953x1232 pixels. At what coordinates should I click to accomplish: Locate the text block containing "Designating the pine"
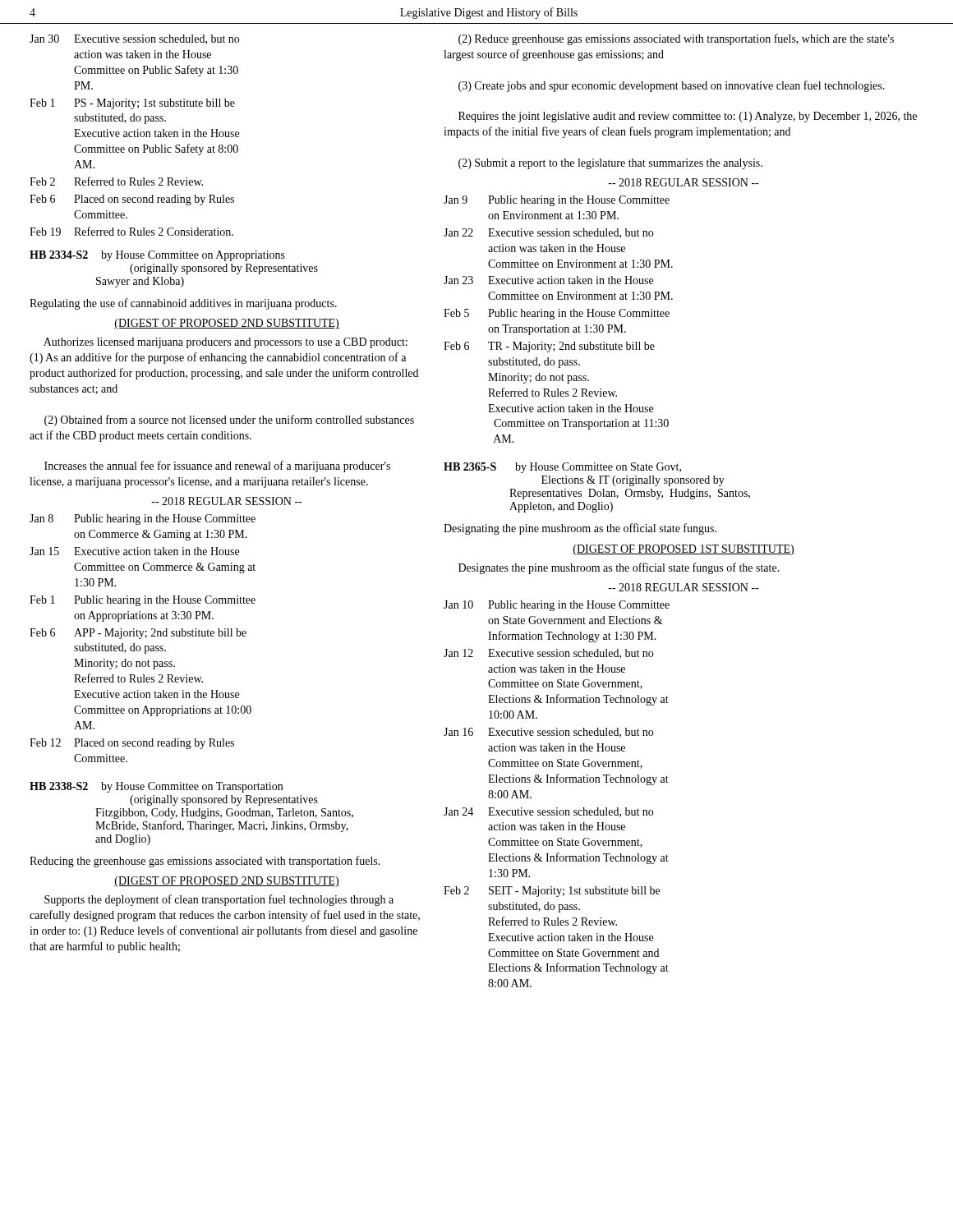(x=580, y=529)
